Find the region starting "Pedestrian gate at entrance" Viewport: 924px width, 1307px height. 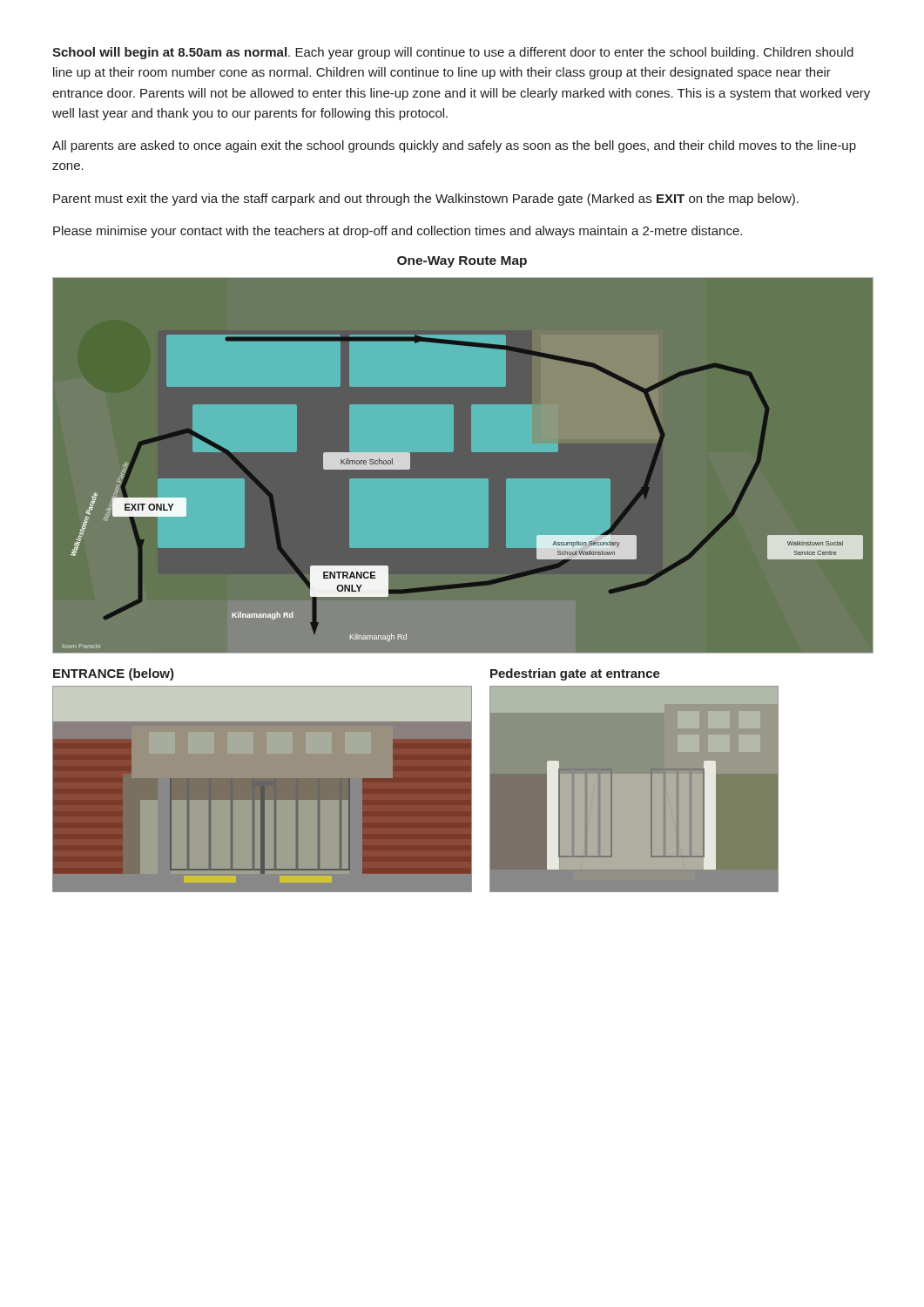point(575,673)
